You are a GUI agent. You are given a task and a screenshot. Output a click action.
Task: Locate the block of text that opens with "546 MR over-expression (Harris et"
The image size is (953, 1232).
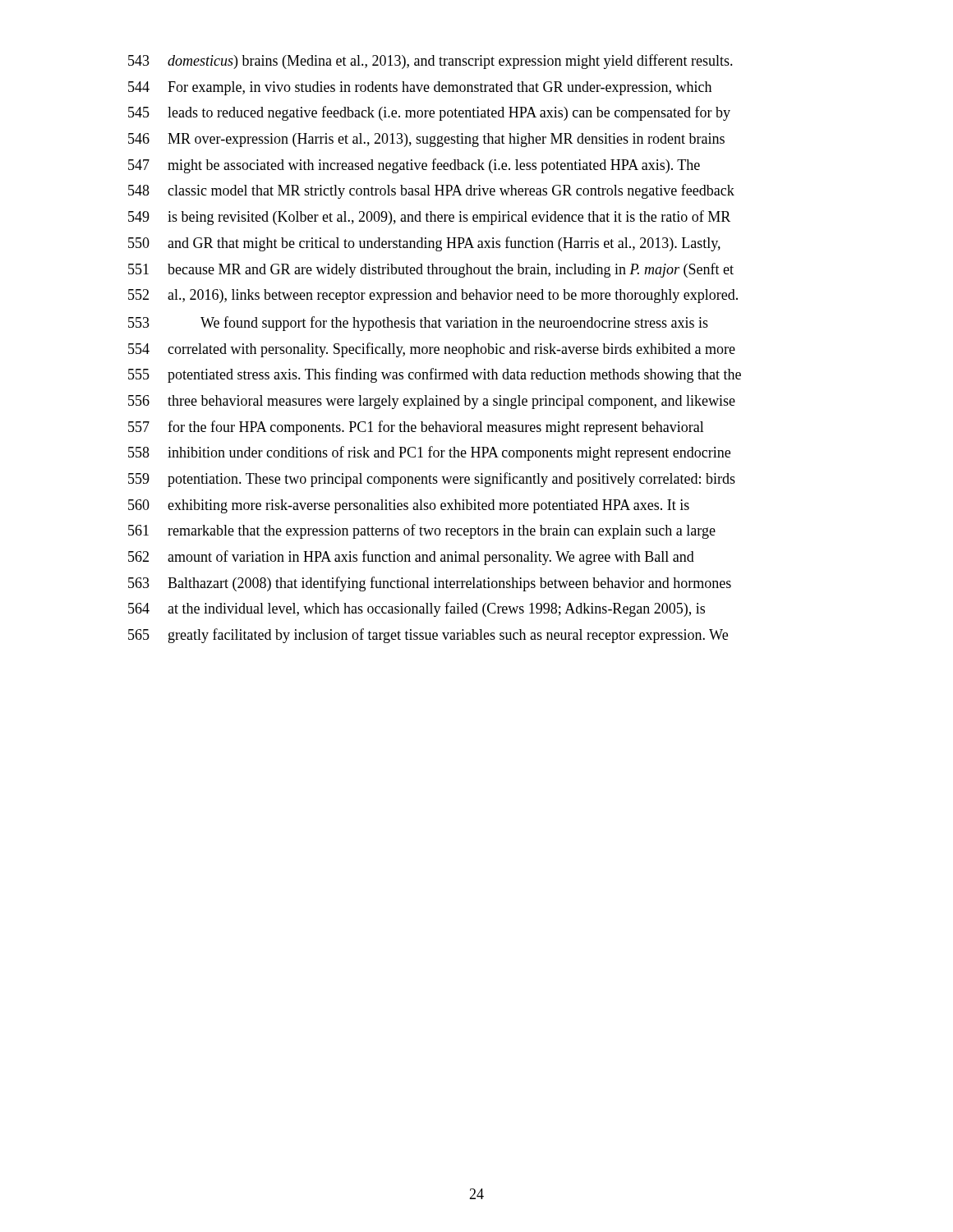click(476, 140)
